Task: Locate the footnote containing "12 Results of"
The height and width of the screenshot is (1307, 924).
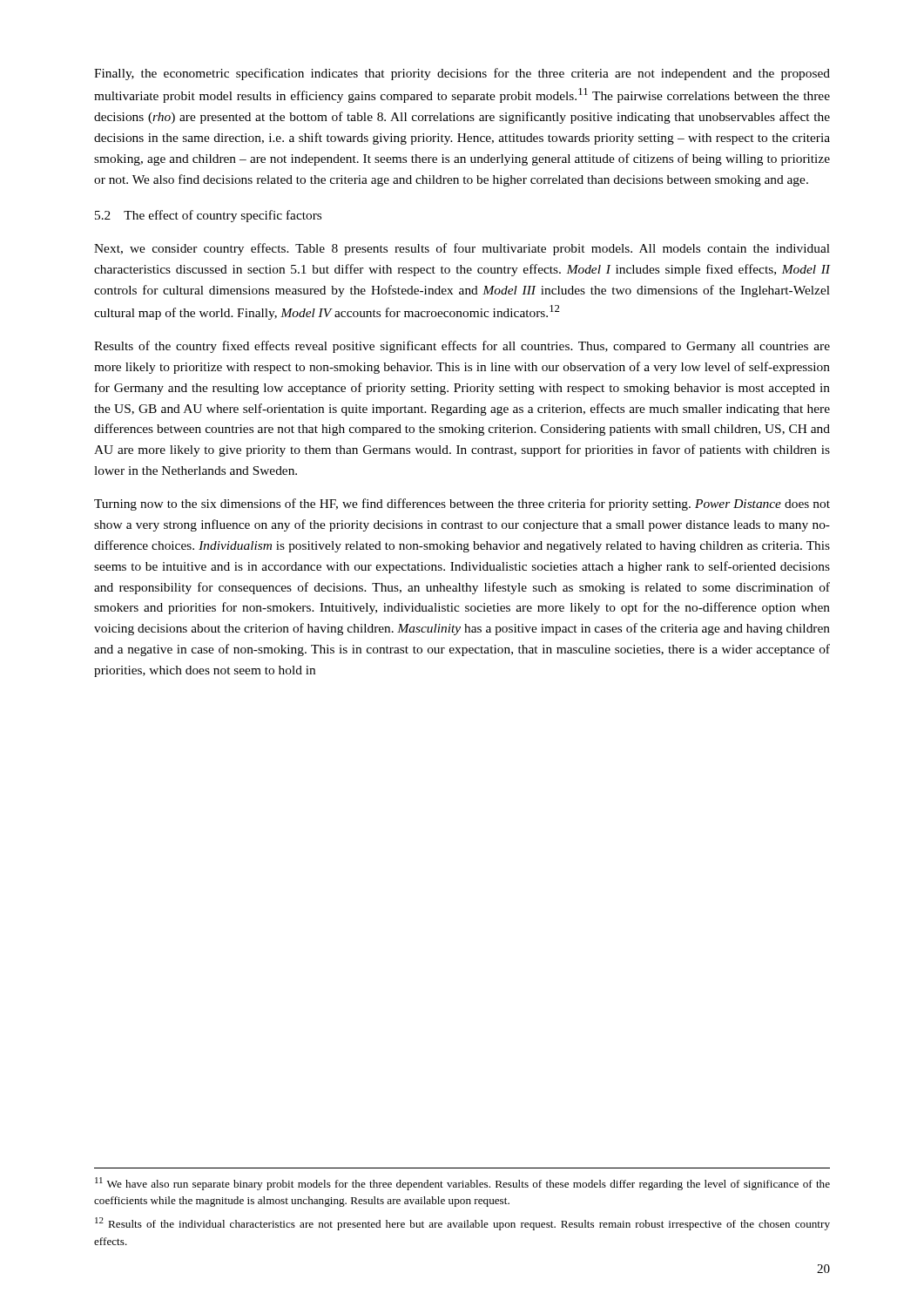Action: coord(462,1231)
